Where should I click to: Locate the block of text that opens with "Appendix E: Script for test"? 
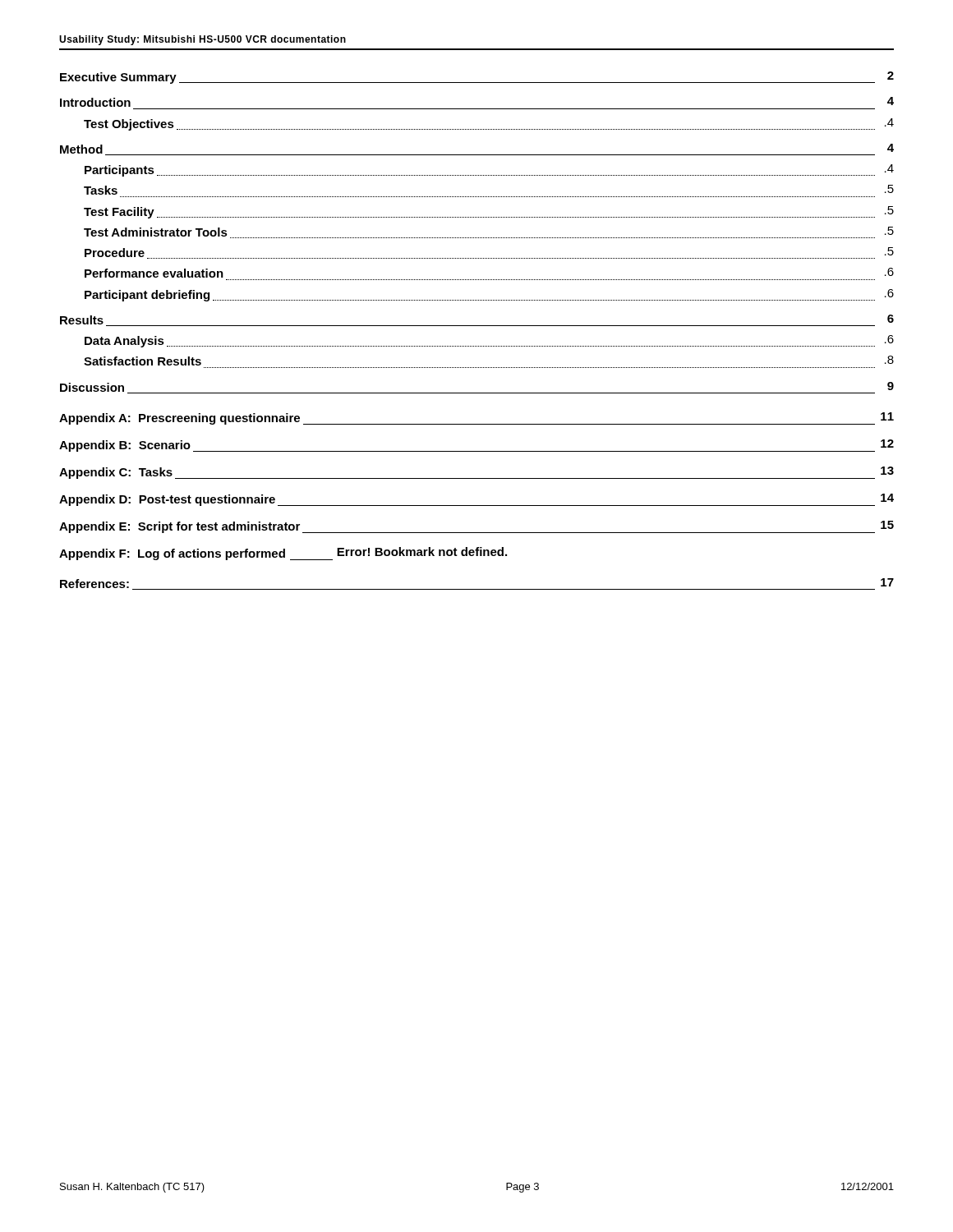pos(476,525)
